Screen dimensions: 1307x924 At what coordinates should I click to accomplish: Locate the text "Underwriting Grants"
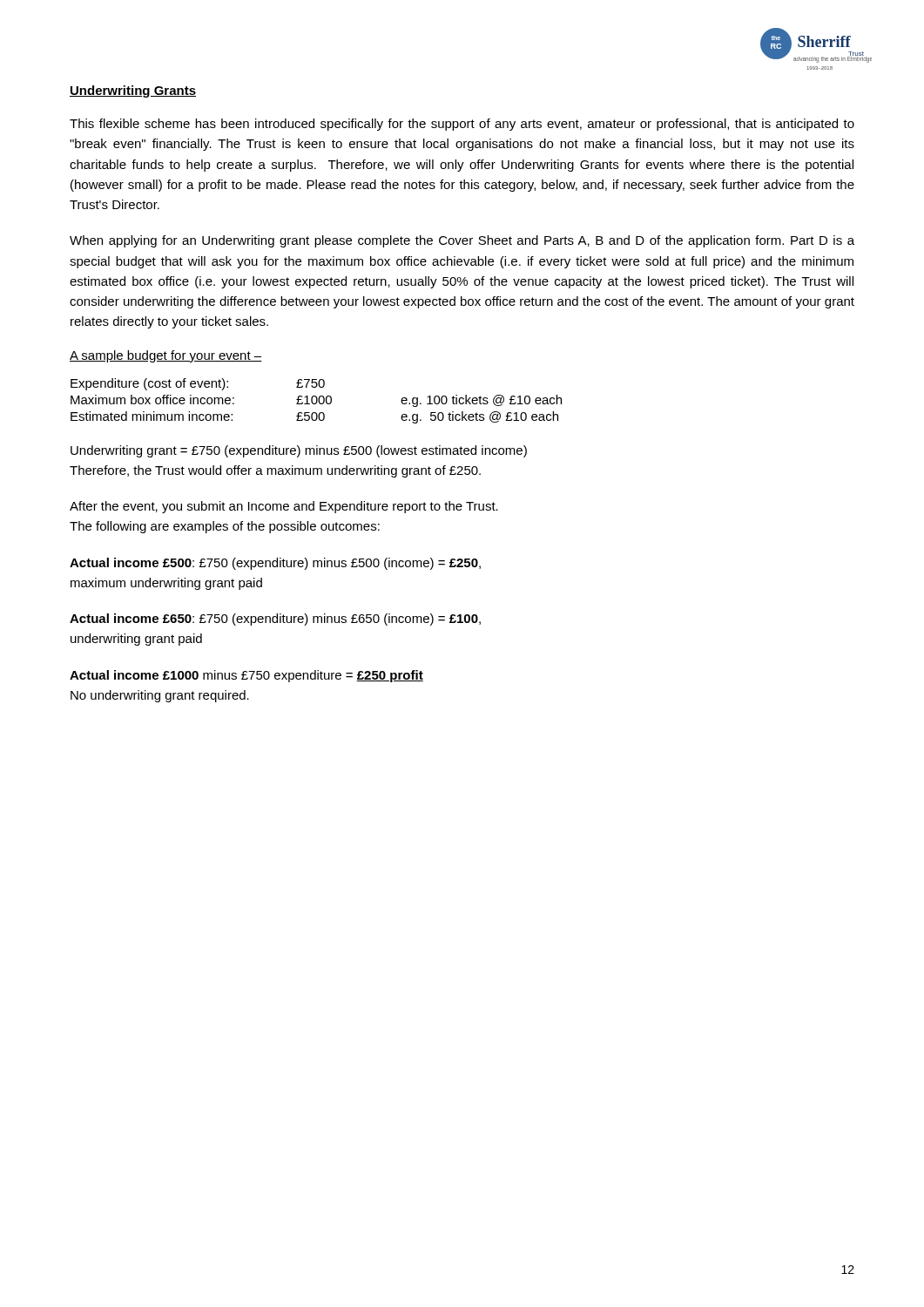click(x=133, y=90)
